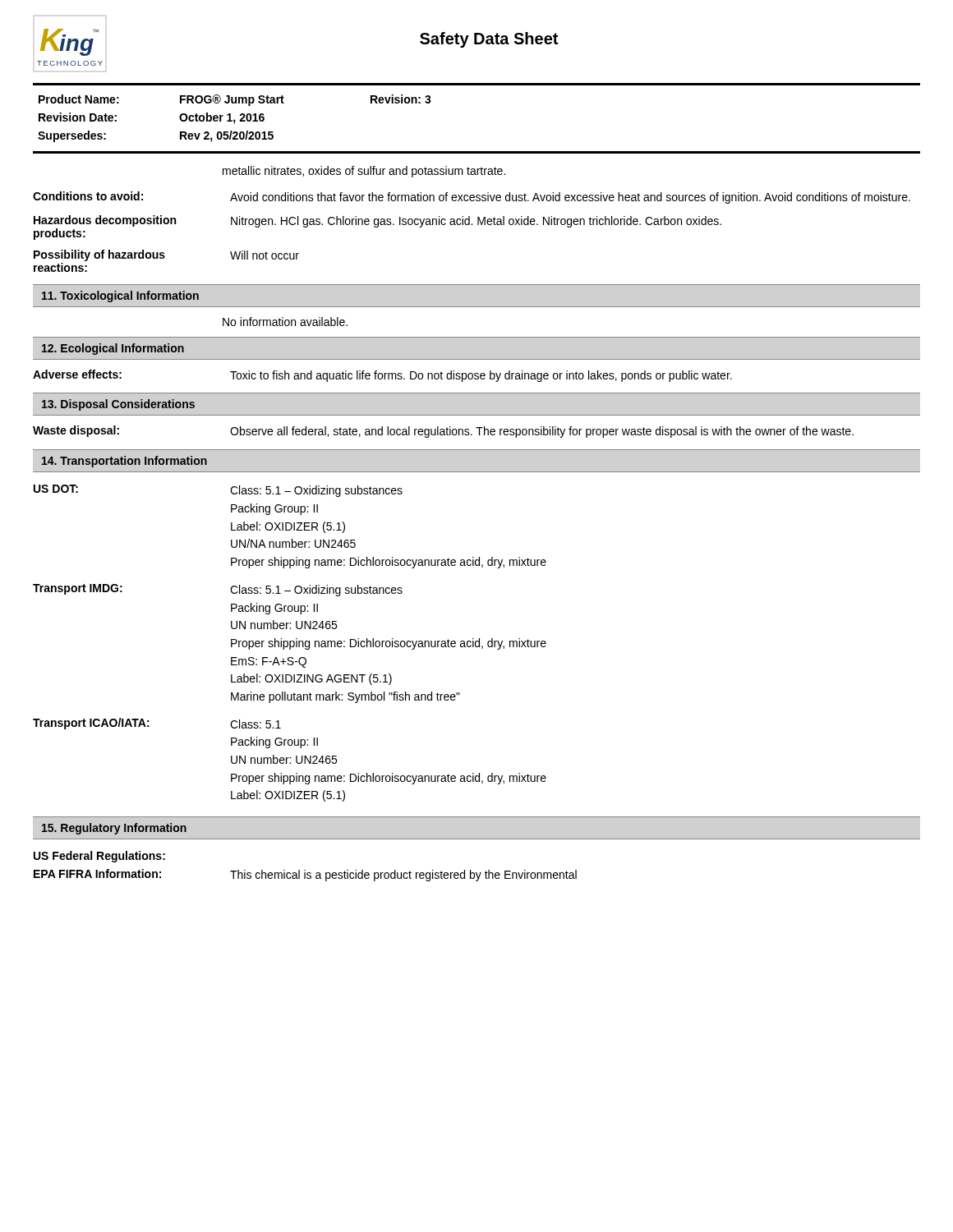Click where it says "No information available."

[285, 322]
